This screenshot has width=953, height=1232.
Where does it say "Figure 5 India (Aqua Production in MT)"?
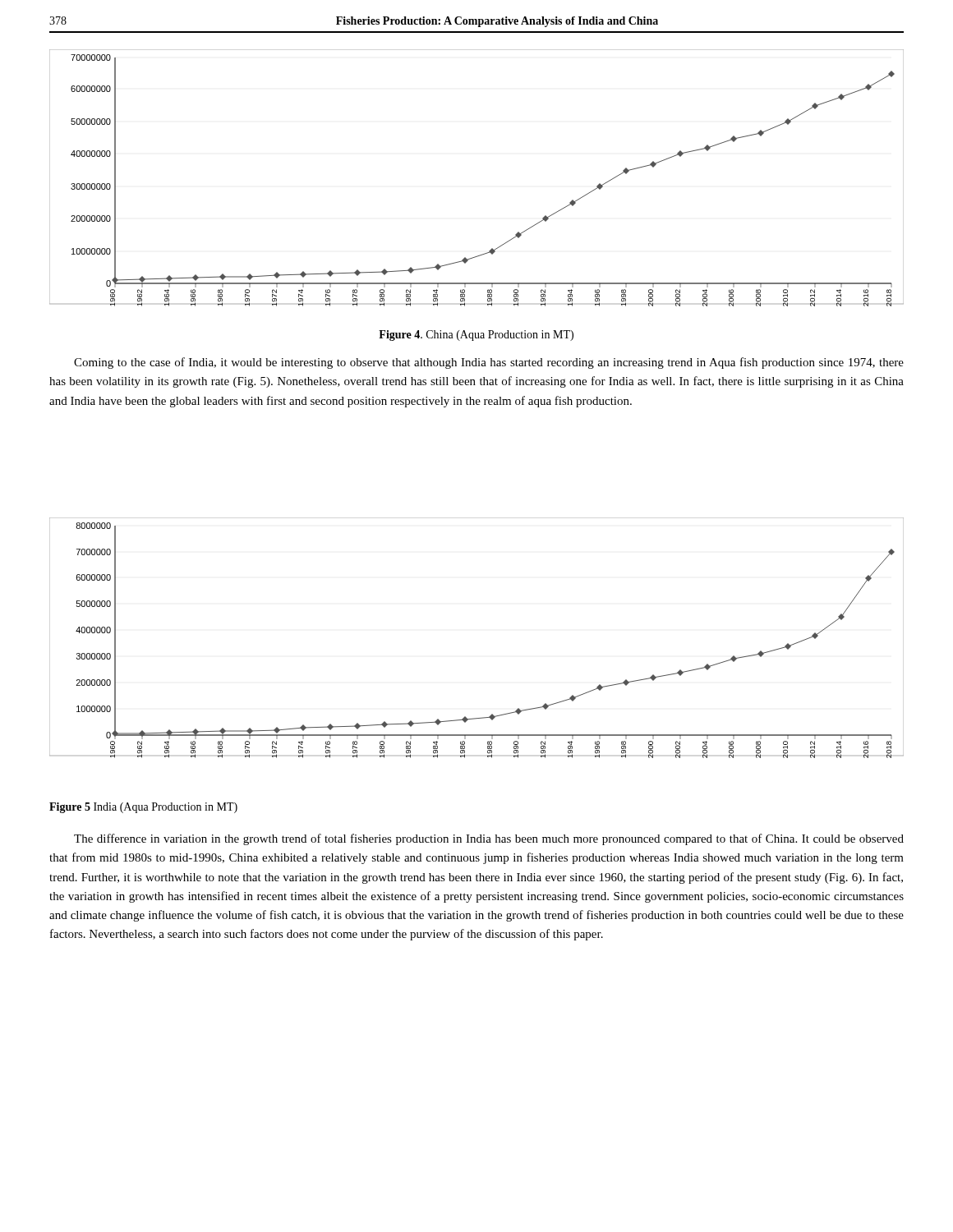[x=143, y=807]
